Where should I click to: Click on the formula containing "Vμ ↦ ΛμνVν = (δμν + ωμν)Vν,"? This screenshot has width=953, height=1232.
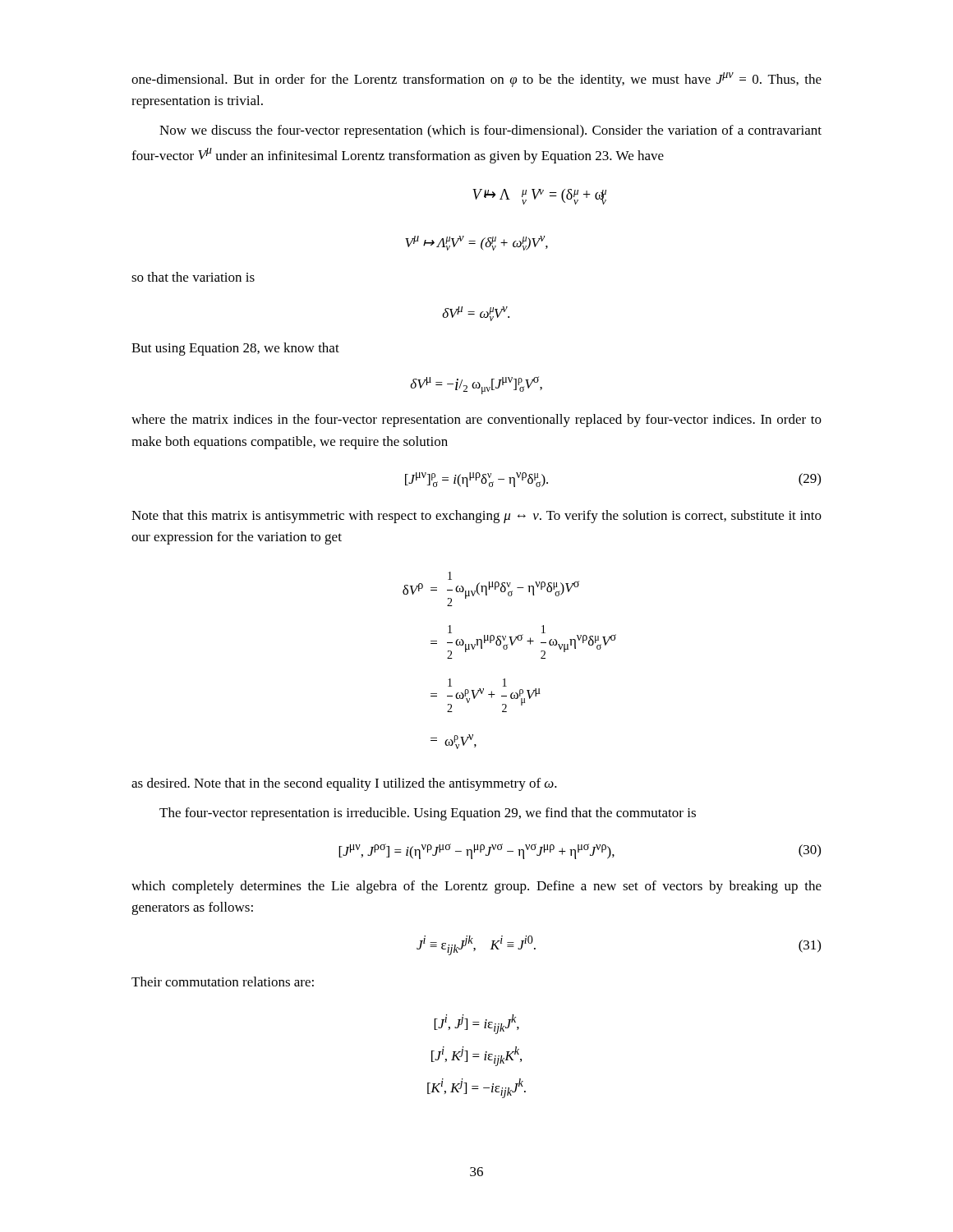coord(476,242)
